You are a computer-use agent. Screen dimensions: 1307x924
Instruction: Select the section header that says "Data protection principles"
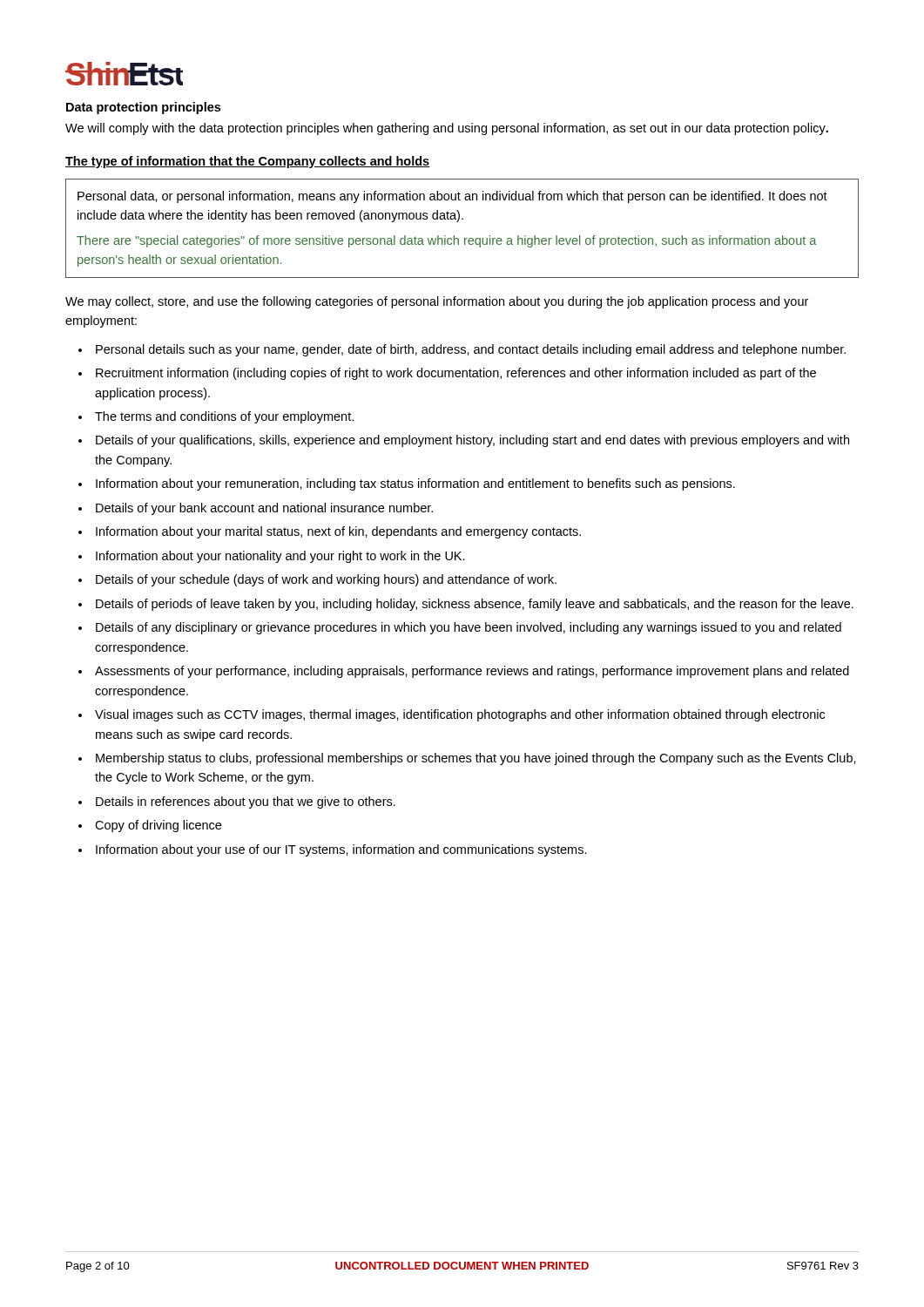(x=143, y=107)
